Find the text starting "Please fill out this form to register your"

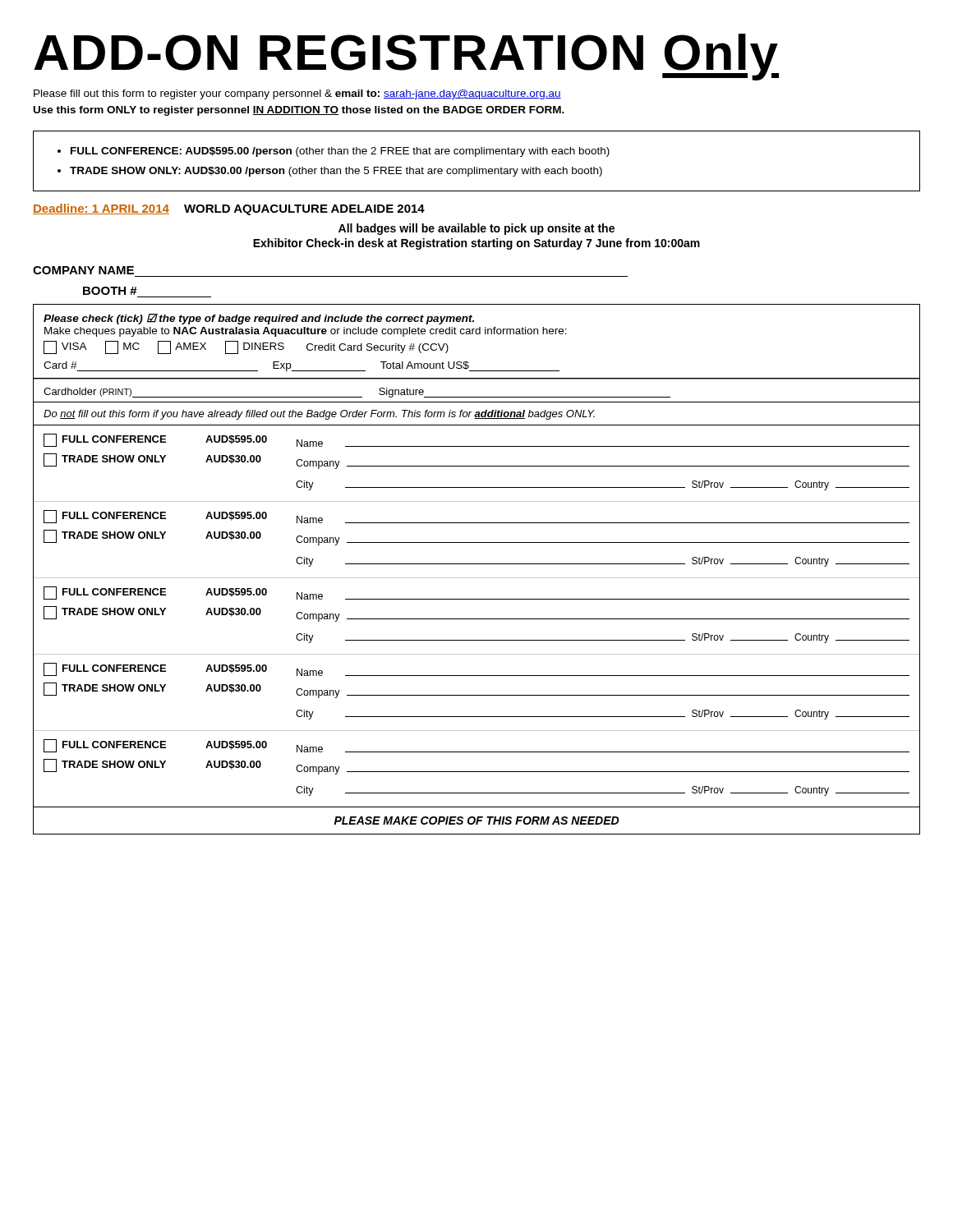[299, 102]
